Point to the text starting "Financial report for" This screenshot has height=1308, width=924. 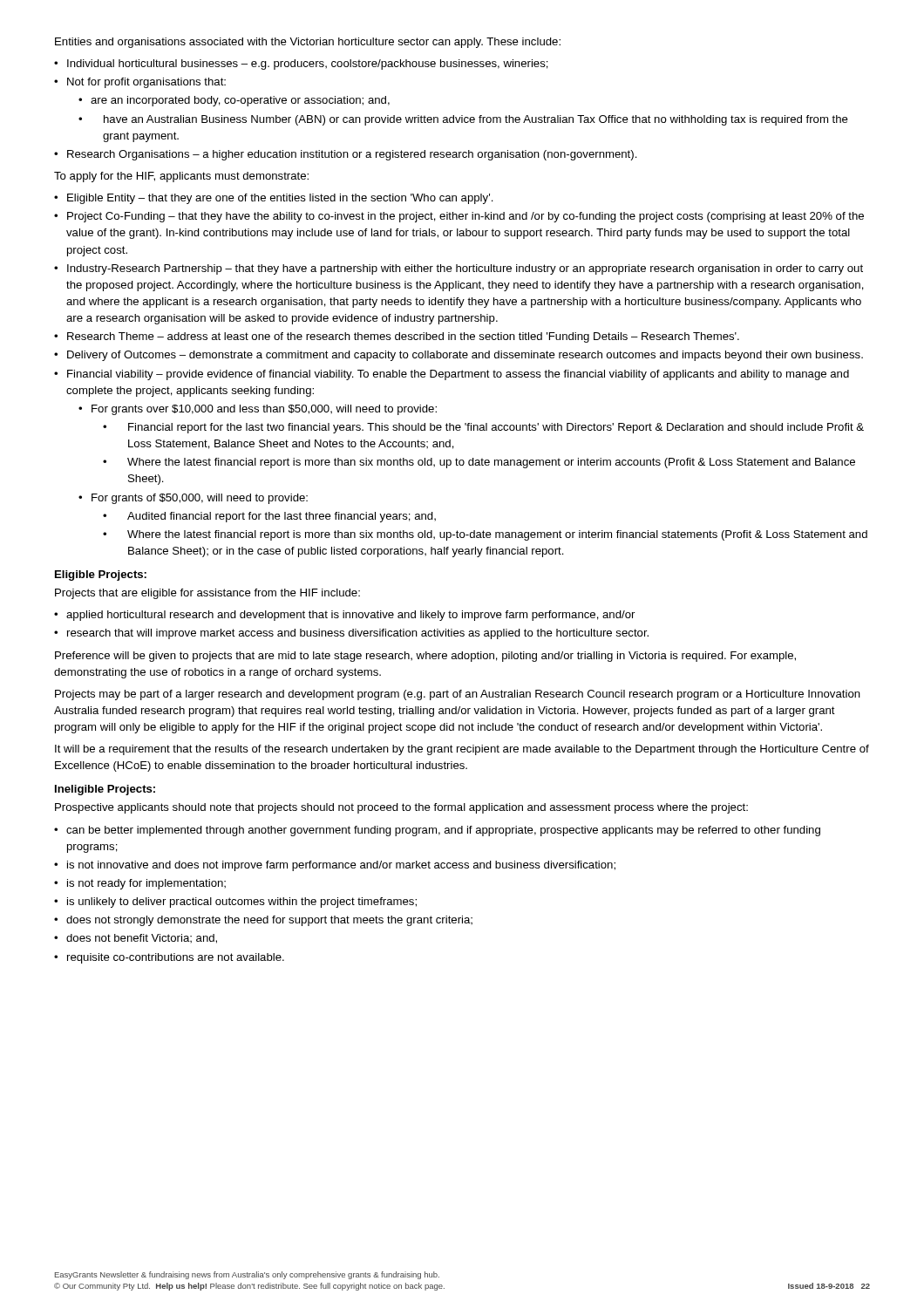(496, 435)
